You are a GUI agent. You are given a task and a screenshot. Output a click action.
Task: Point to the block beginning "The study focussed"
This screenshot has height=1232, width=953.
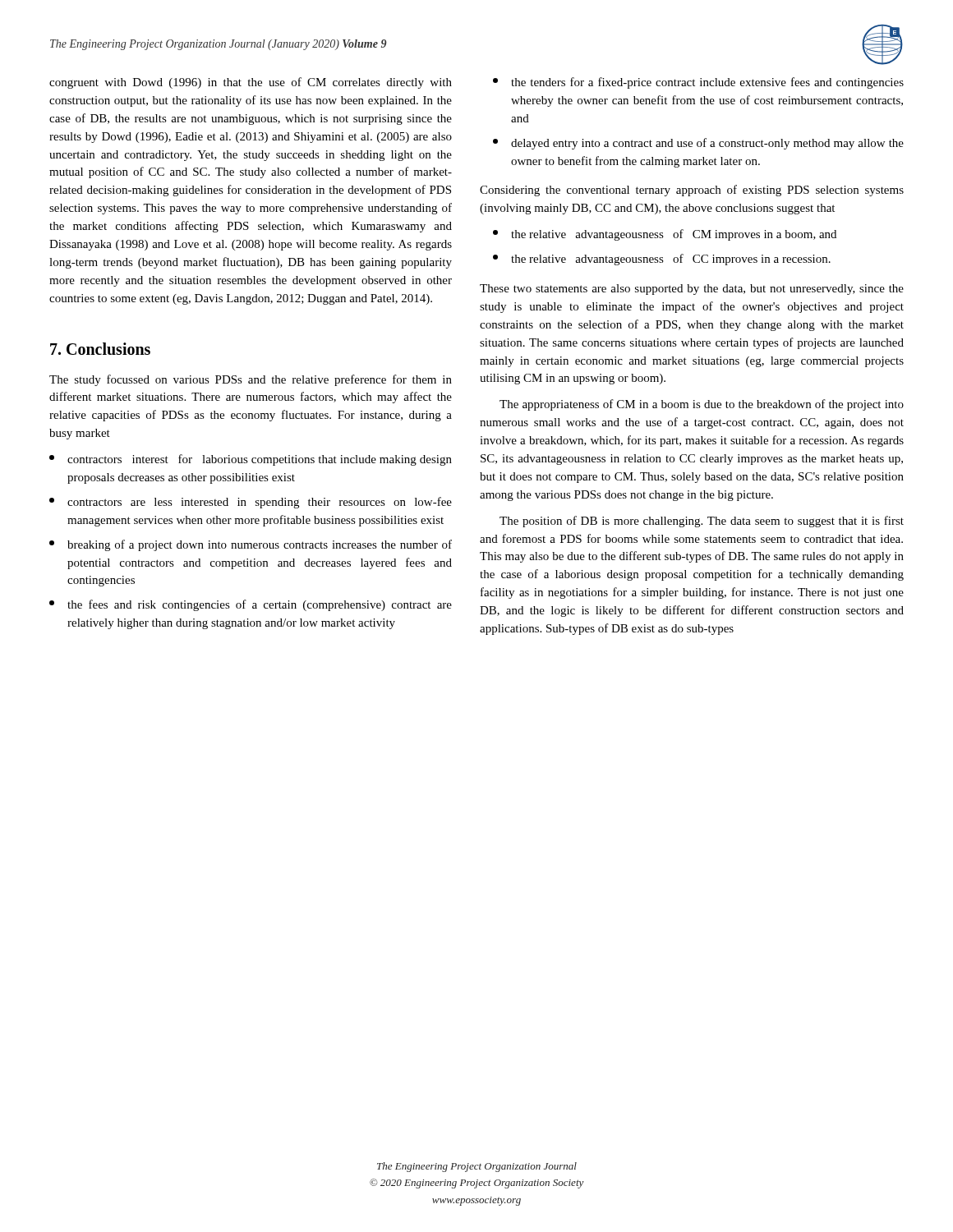coord(251,406)
